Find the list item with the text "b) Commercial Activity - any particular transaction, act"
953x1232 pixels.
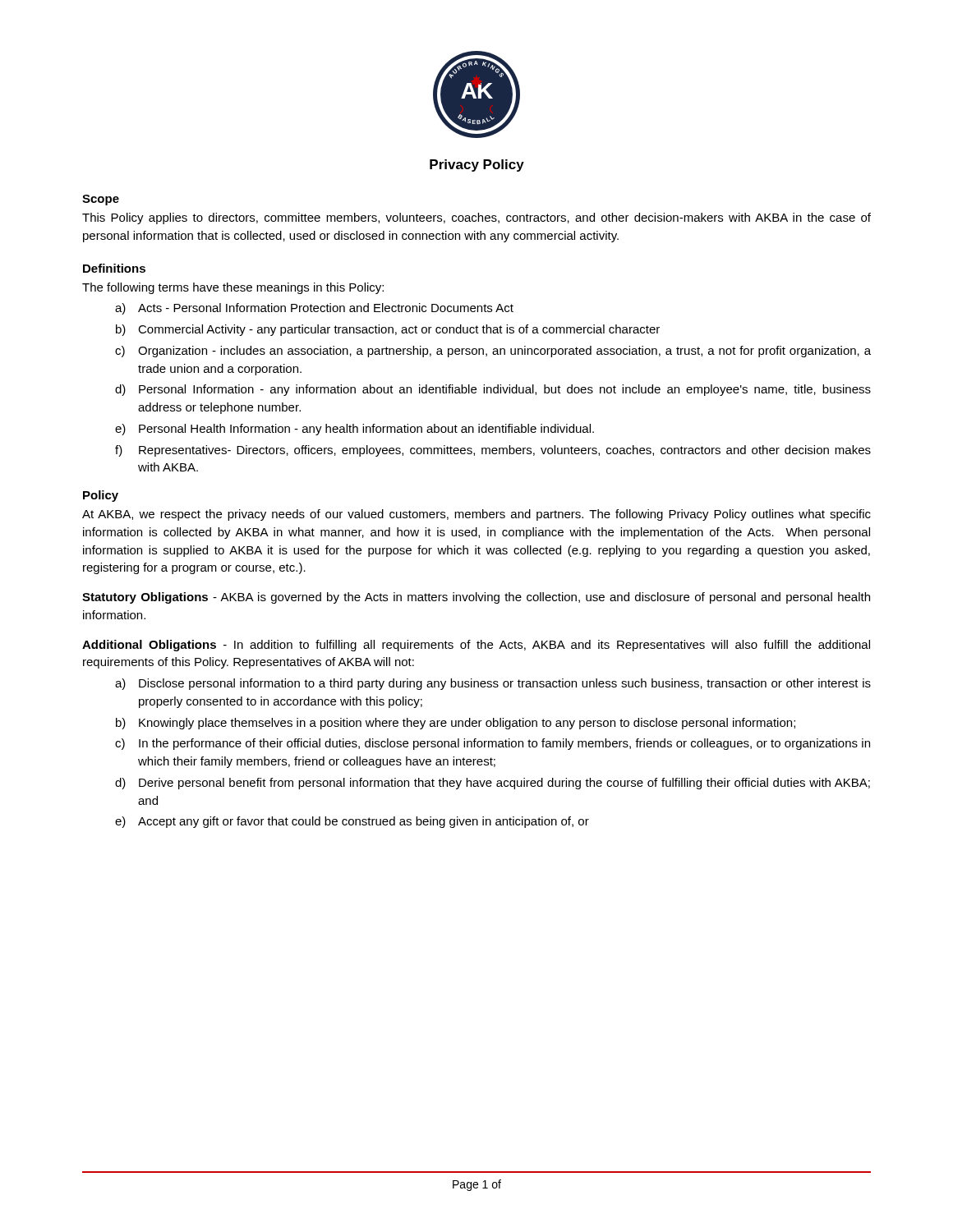pos(493,329)
